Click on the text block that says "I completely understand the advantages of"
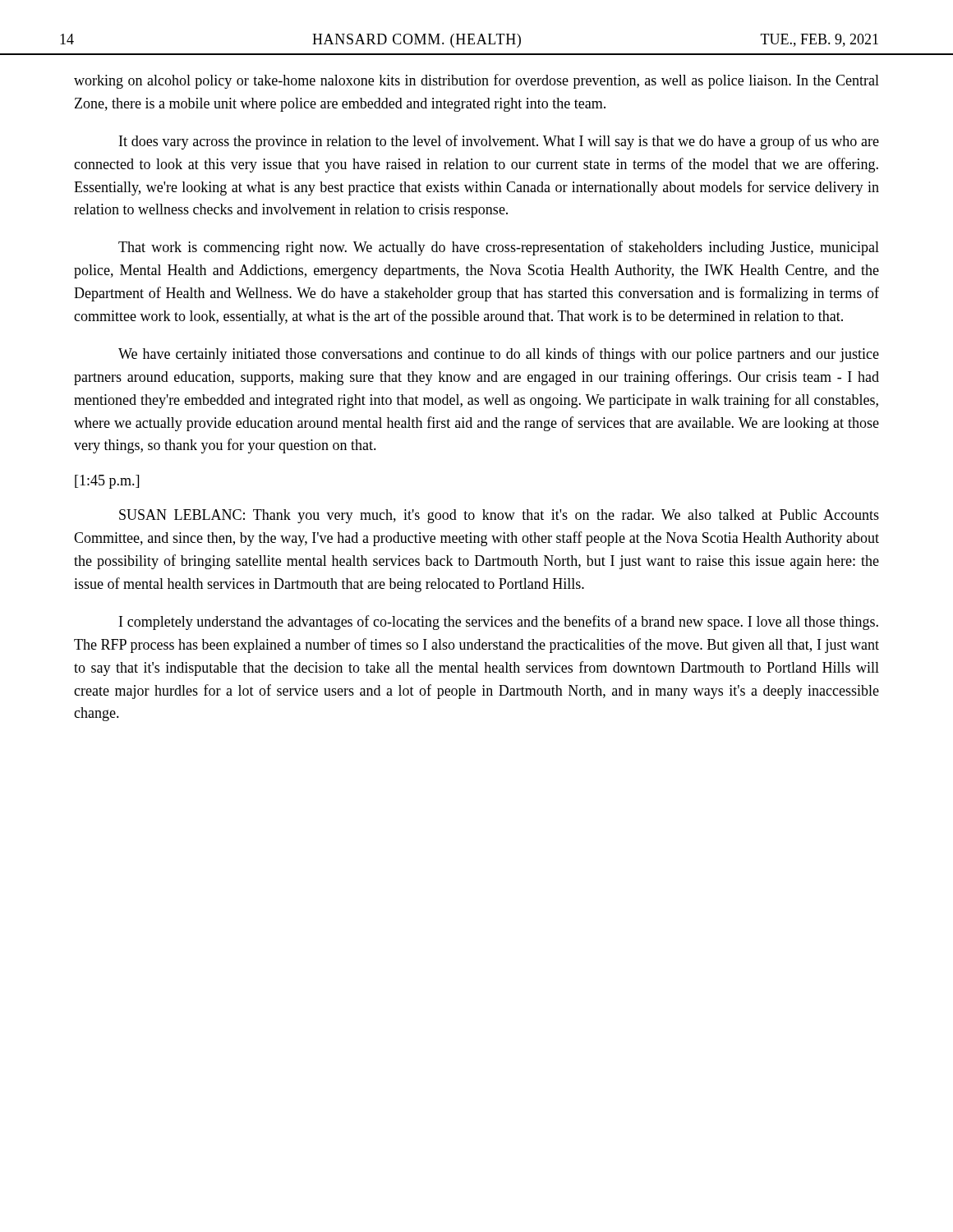 pyautogui.click(x=476, y=667)
